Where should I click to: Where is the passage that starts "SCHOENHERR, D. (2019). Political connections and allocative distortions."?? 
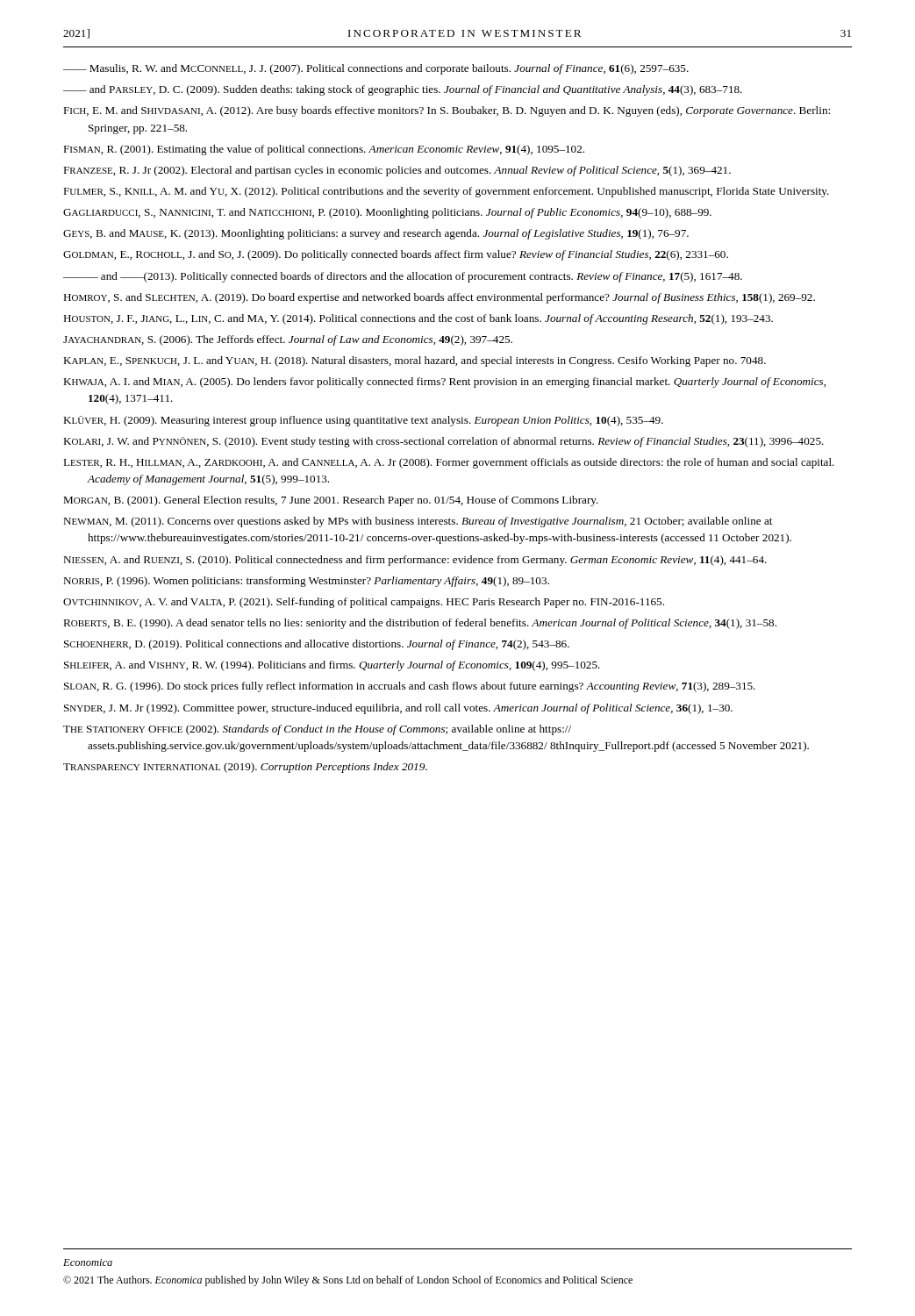point(316,644)
